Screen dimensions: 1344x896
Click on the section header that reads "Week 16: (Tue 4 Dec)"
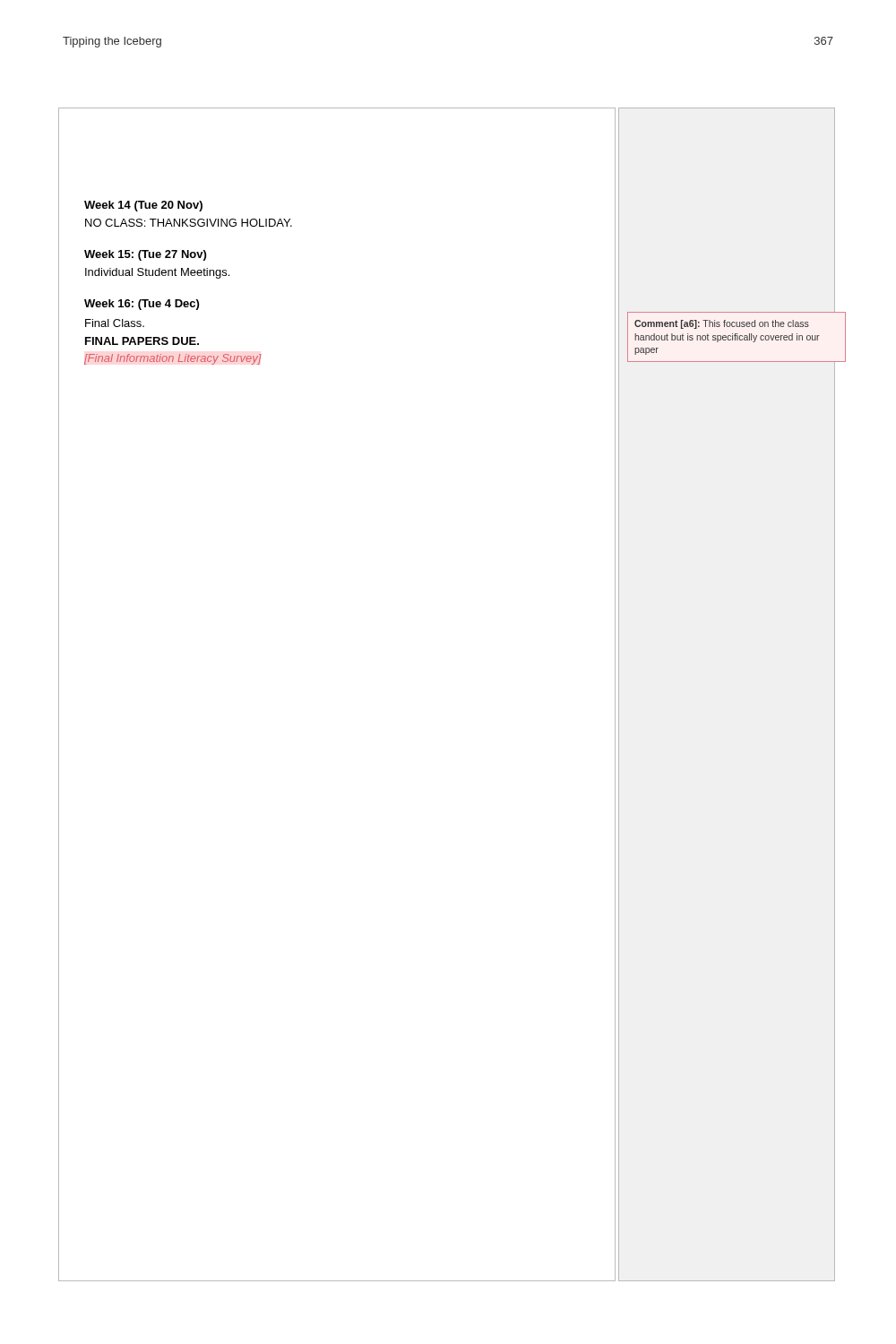point(142,303)
